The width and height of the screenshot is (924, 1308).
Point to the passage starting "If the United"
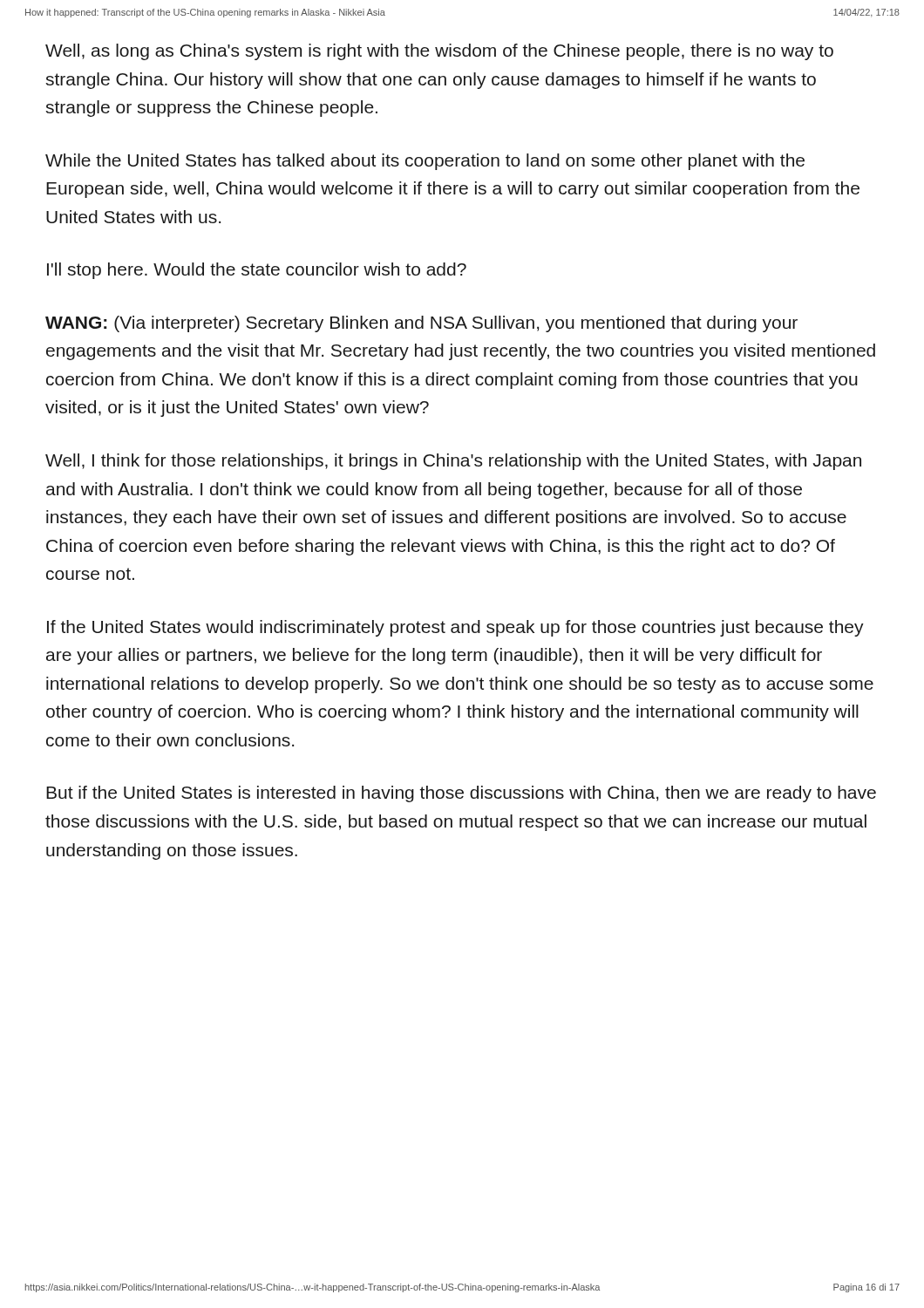pos(460,683)
